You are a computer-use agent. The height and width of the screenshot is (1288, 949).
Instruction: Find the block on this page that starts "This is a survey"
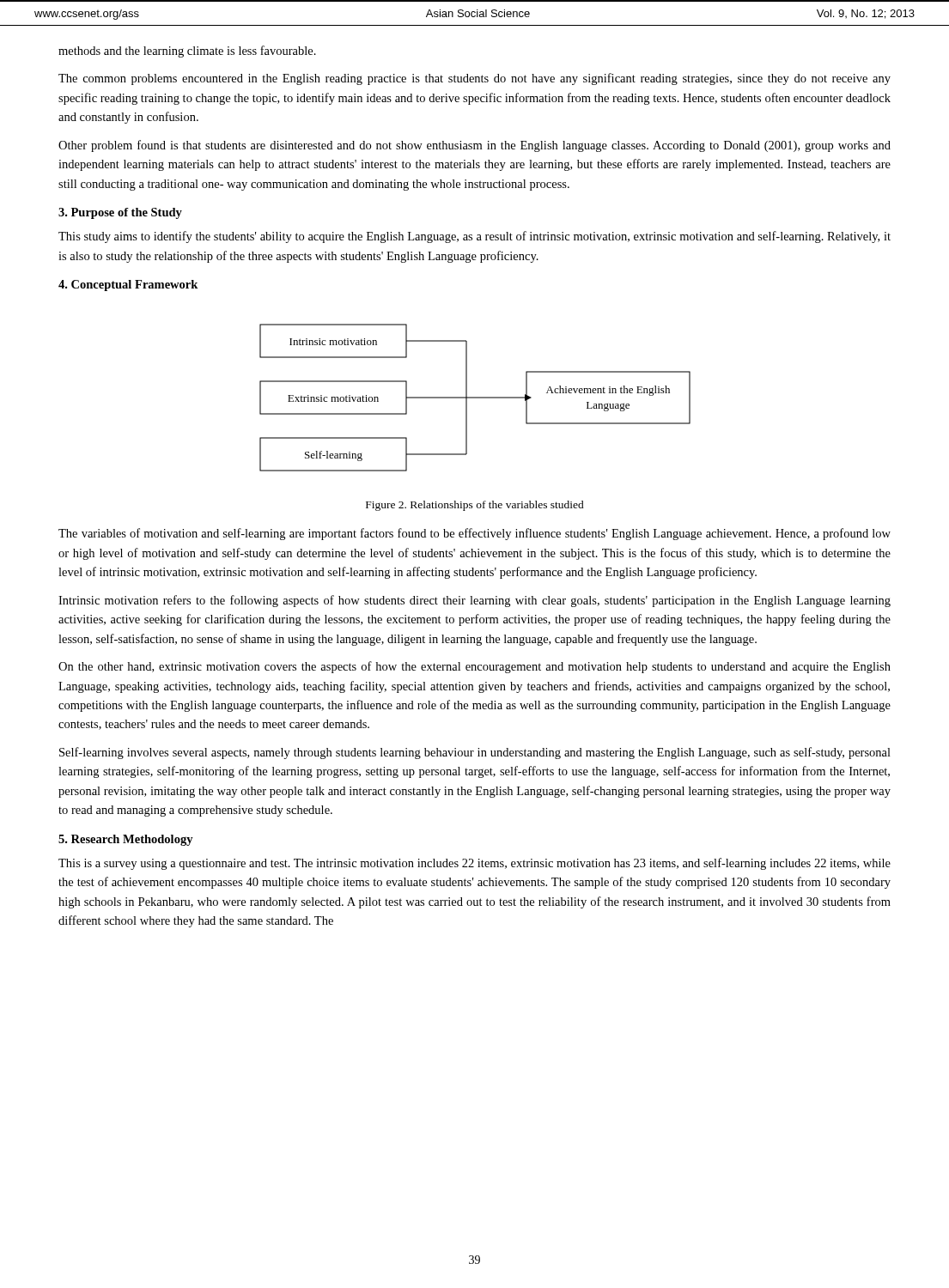click(x=474, y=892)
